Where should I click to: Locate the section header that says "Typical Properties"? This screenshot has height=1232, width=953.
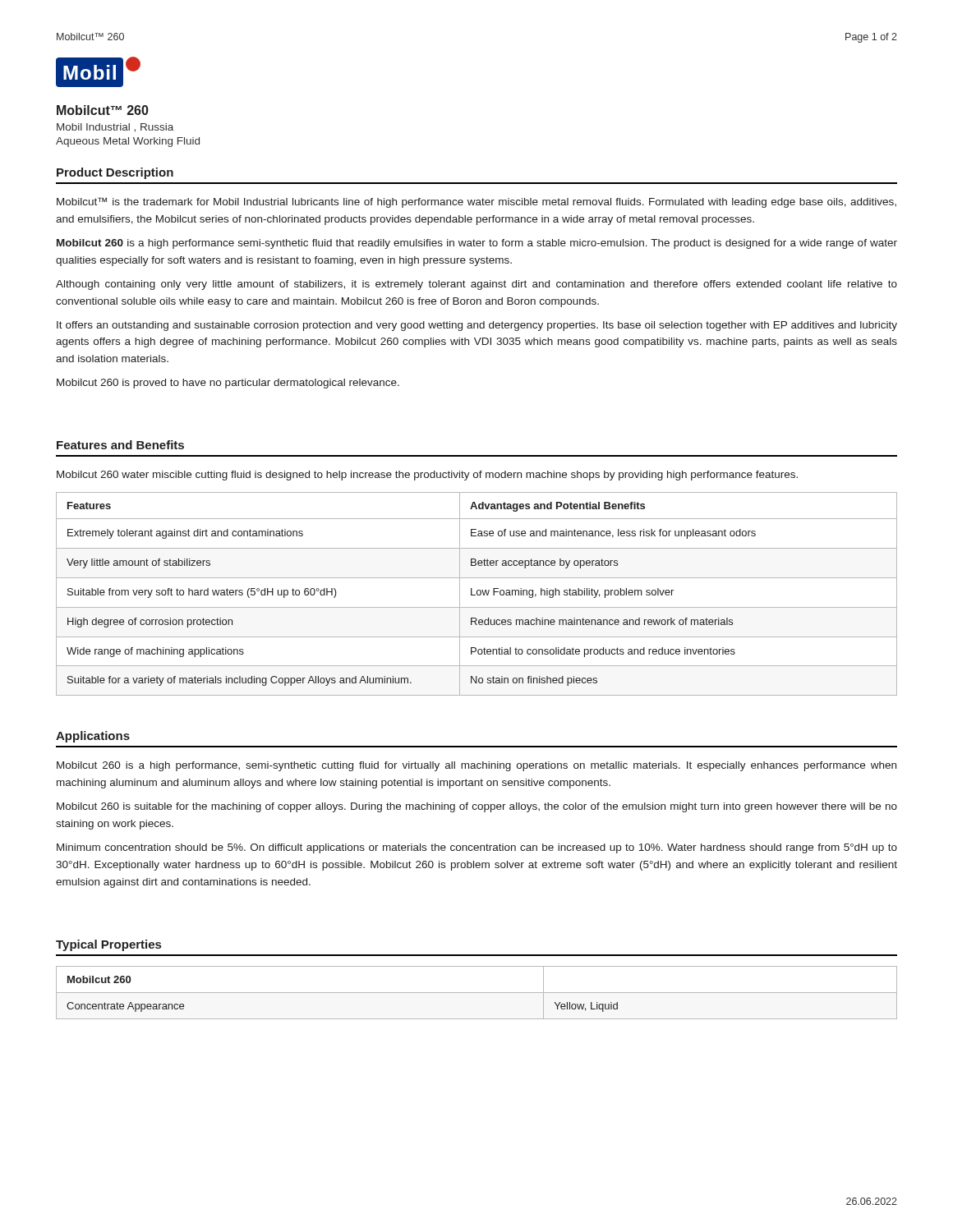[109, 944]
